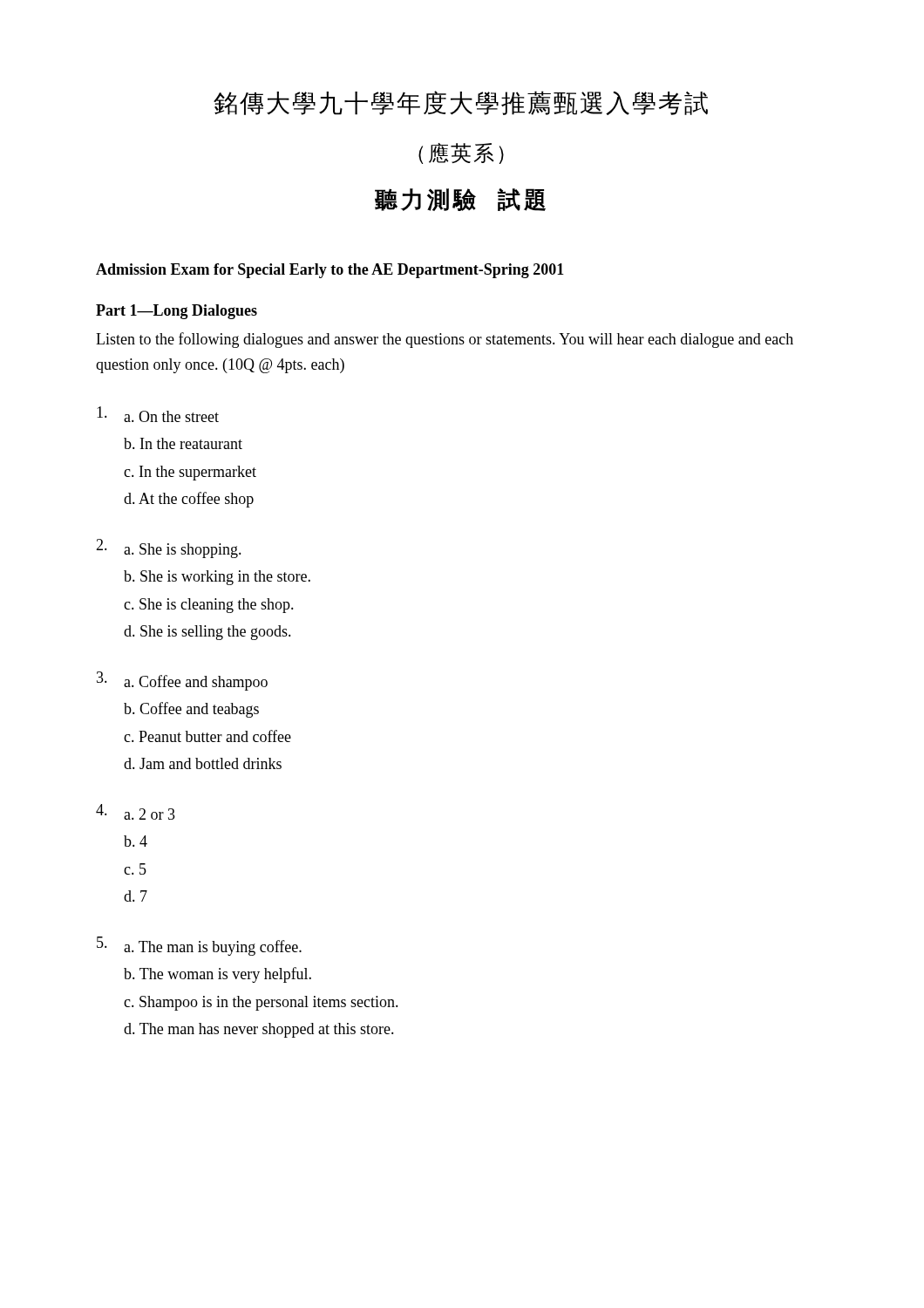This screenshot has height=1308, width=924.
Task: Locate the section header containing "Admission Exam for Special Early to the AE"
Action: (x=330, y=269)
